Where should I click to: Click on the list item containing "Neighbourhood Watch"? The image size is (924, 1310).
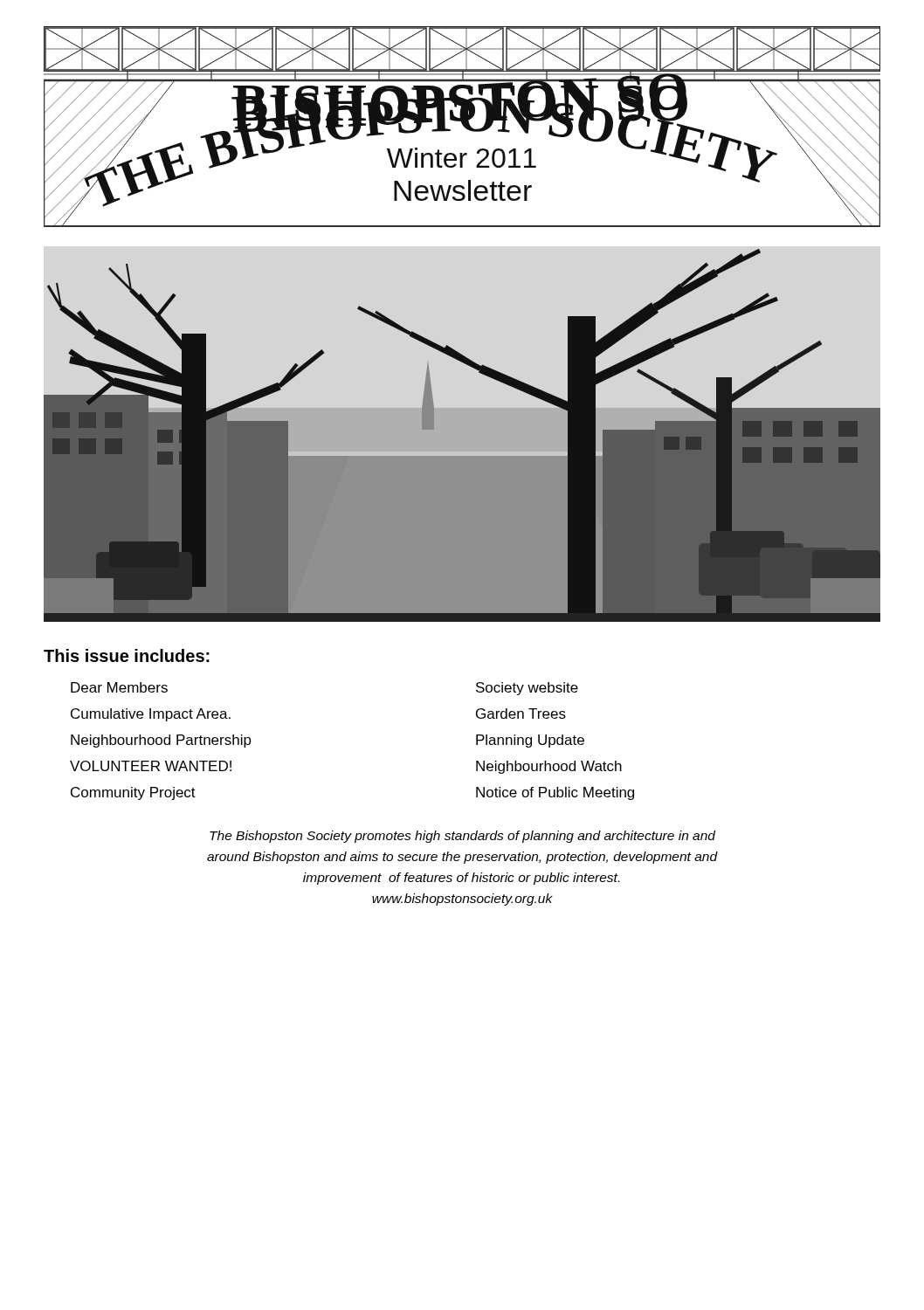[x=549, y=766]
